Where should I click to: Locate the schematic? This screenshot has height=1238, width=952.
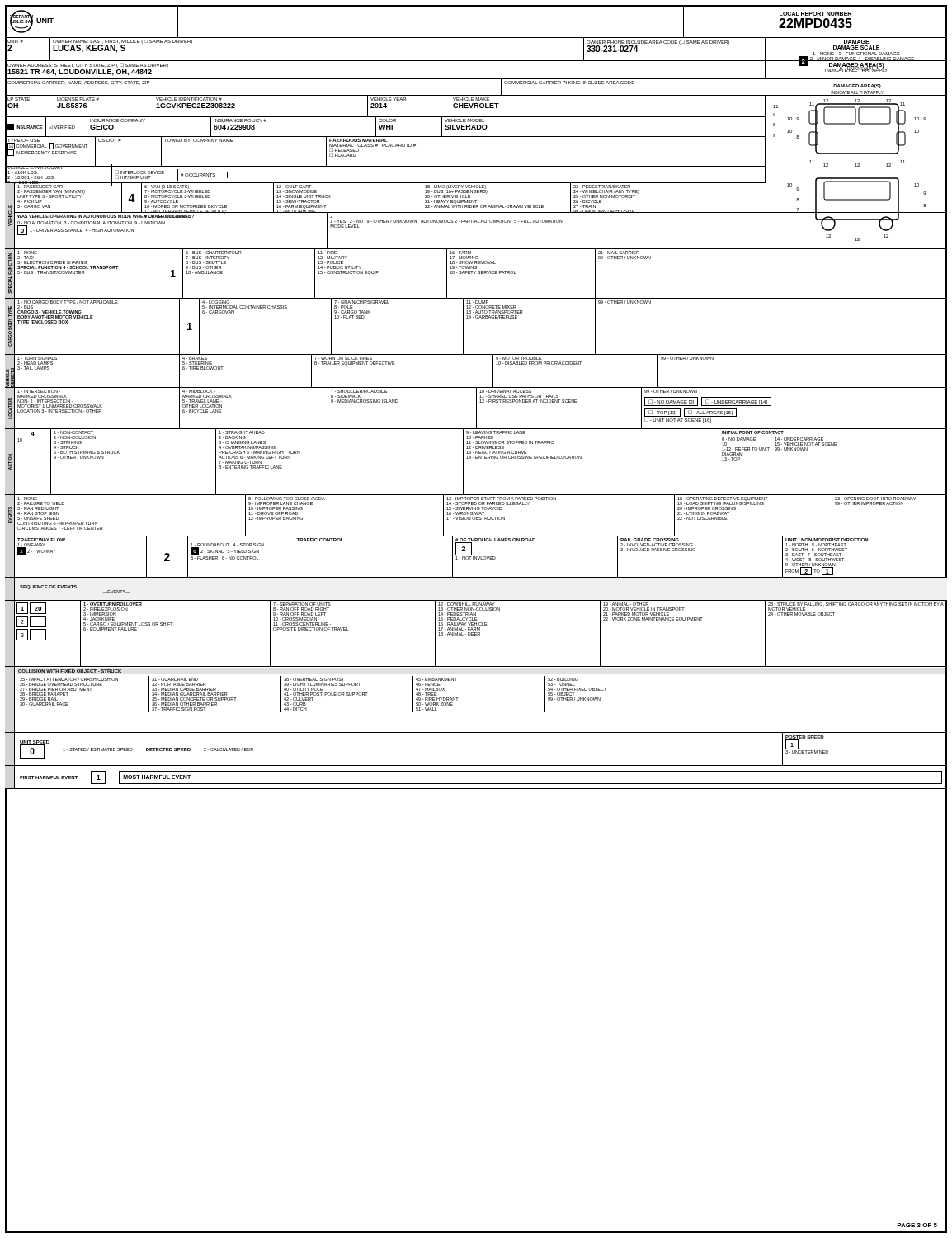click(x=856, y=162)
